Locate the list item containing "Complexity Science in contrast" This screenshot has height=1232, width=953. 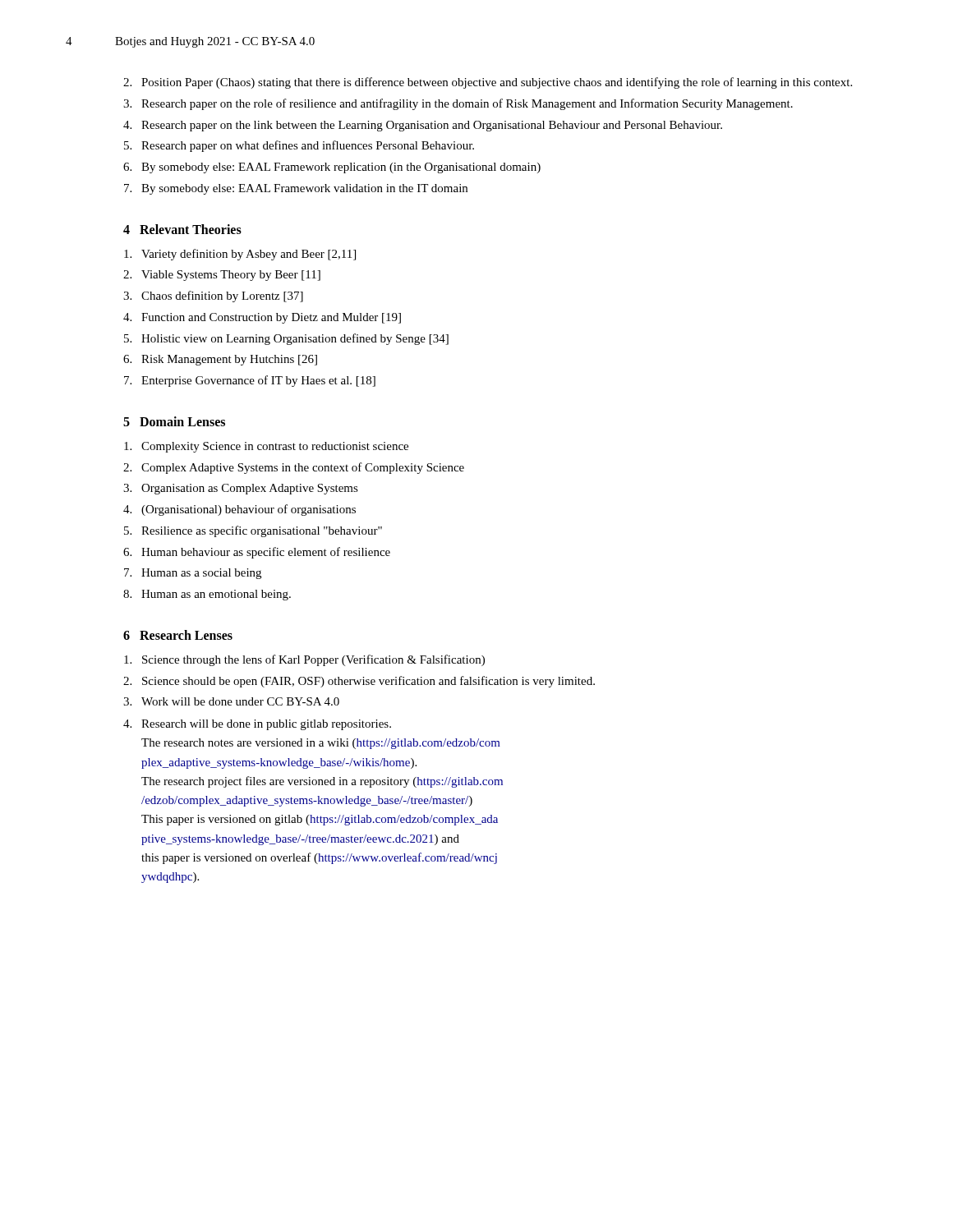266,447
